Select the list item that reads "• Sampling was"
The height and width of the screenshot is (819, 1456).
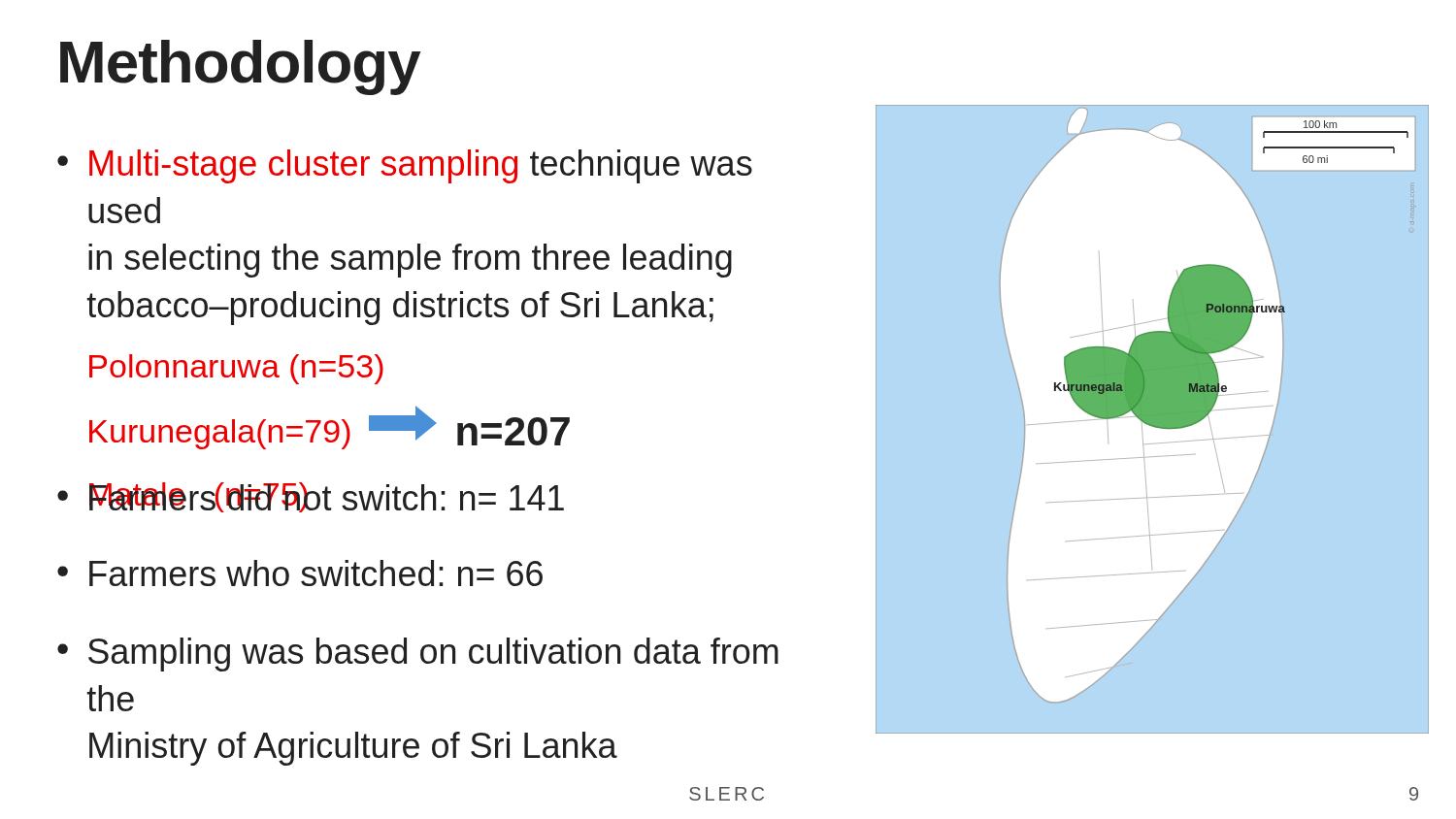pos(418,655)
